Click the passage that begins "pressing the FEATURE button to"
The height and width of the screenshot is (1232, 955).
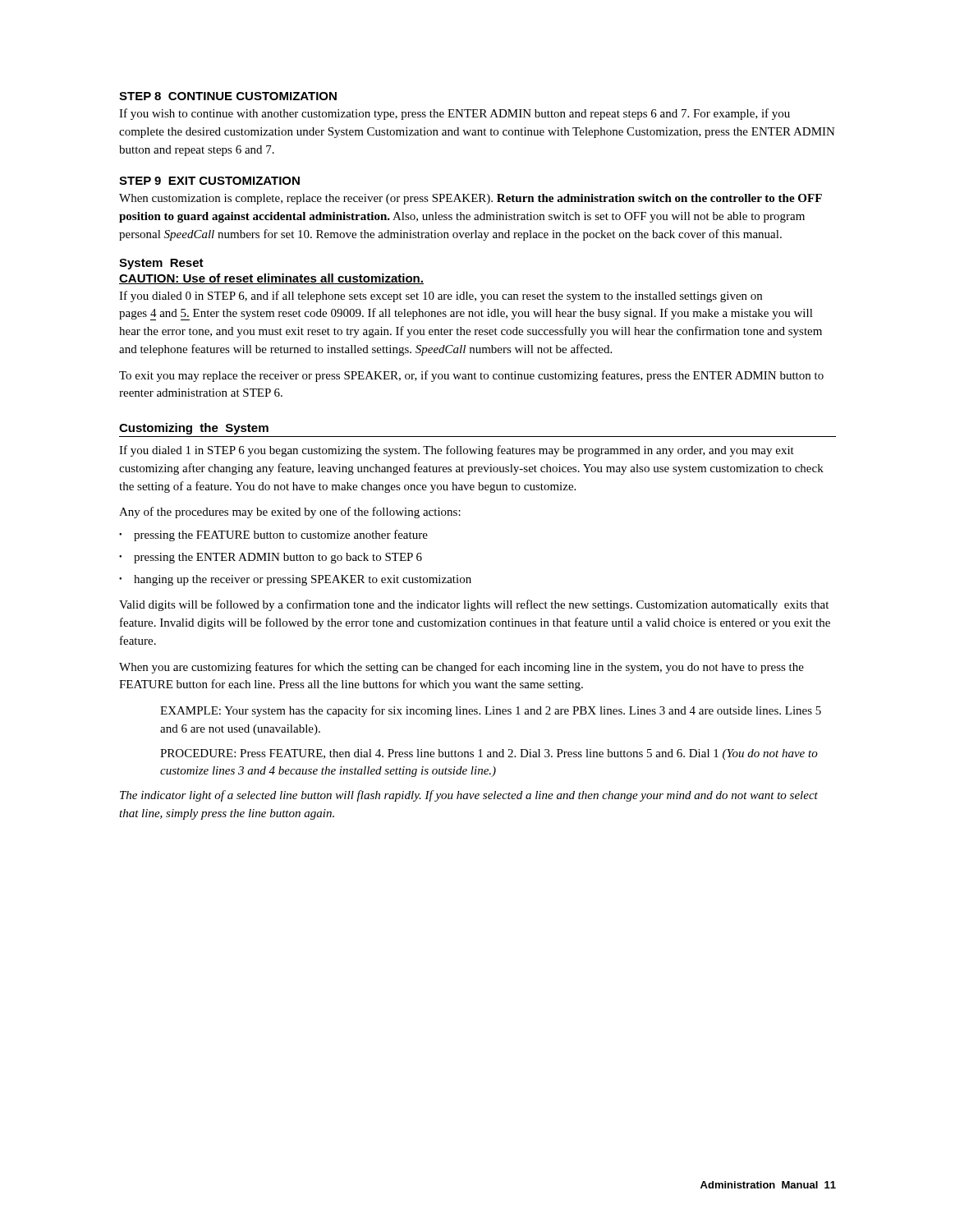click(x=281, y=535)
